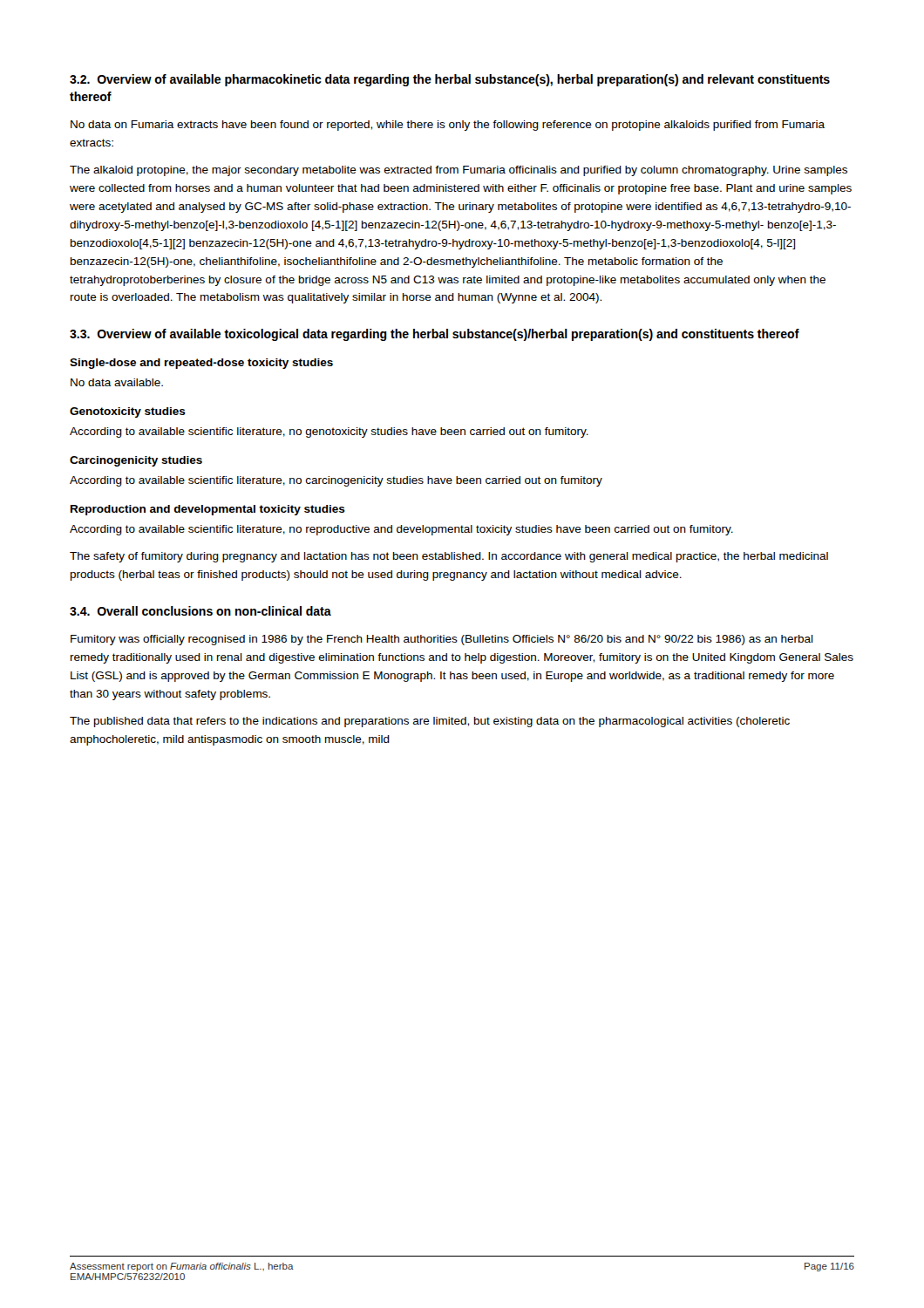
Task: Find the block on this page that starts "The safety of fumitory during pregnancy"
Action: coord(449,565)
